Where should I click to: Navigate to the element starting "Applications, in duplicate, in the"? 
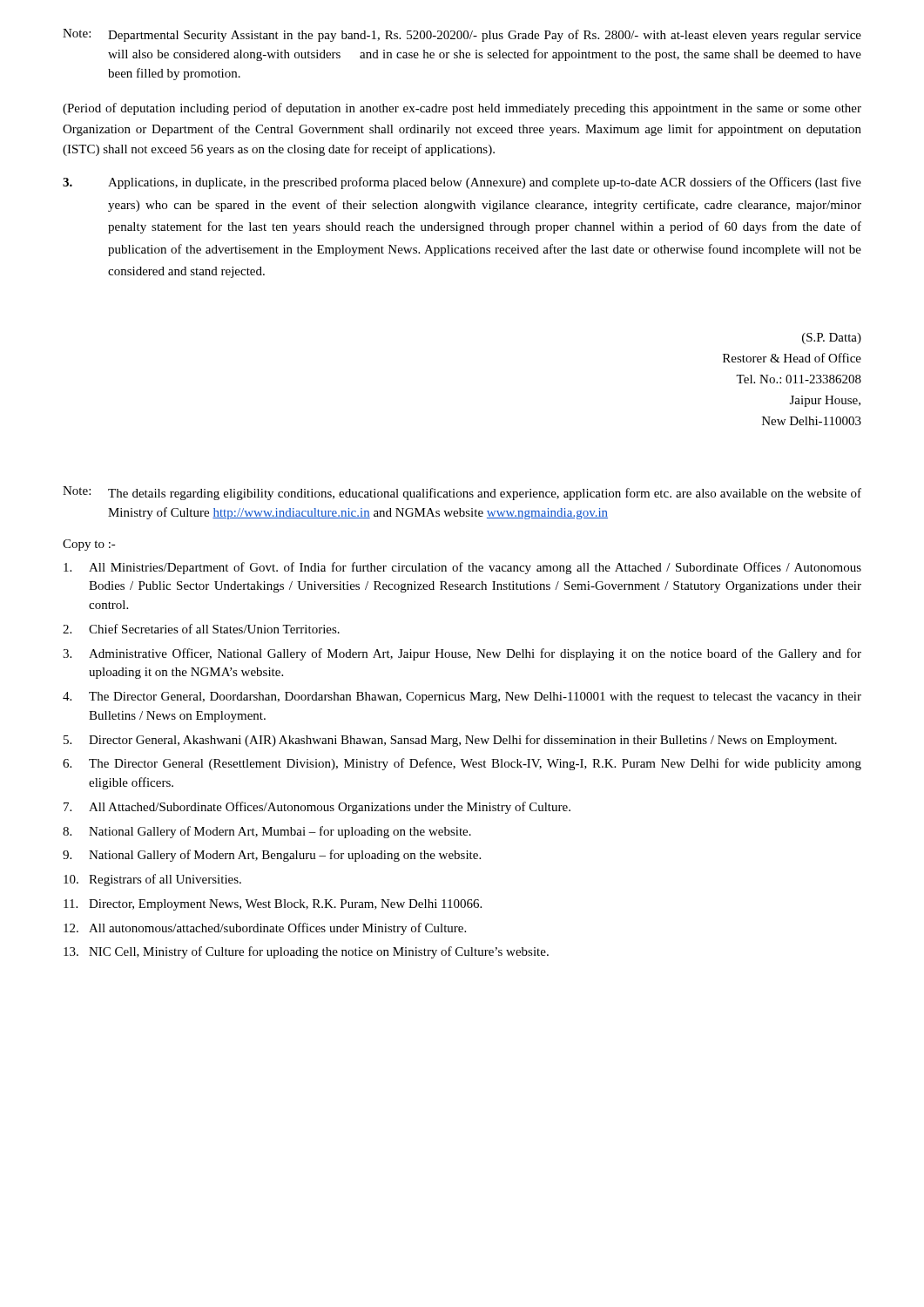pyautogui.click(x=462, y=227)
